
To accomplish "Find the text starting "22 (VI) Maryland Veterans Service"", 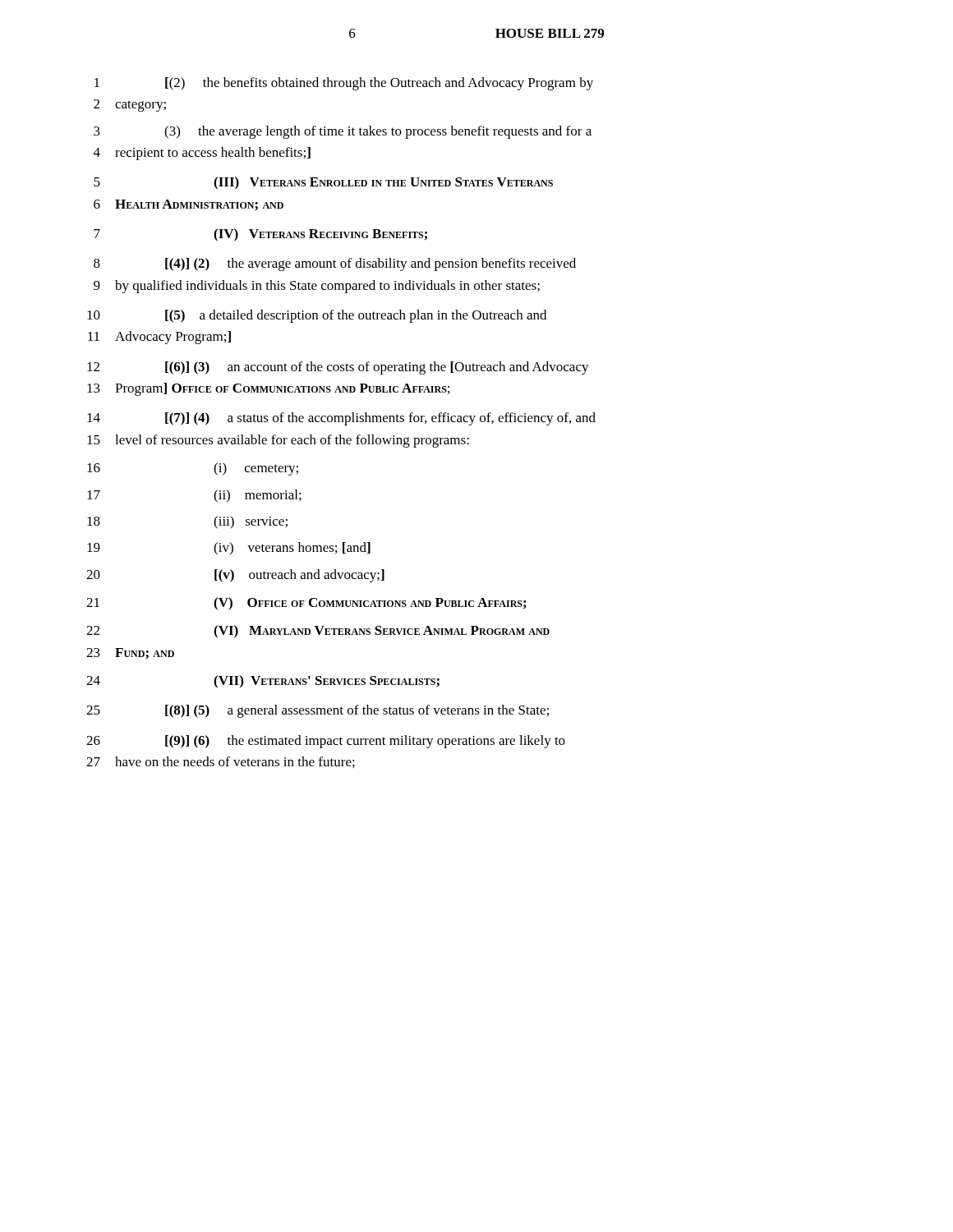I will [x=476, y=642].
